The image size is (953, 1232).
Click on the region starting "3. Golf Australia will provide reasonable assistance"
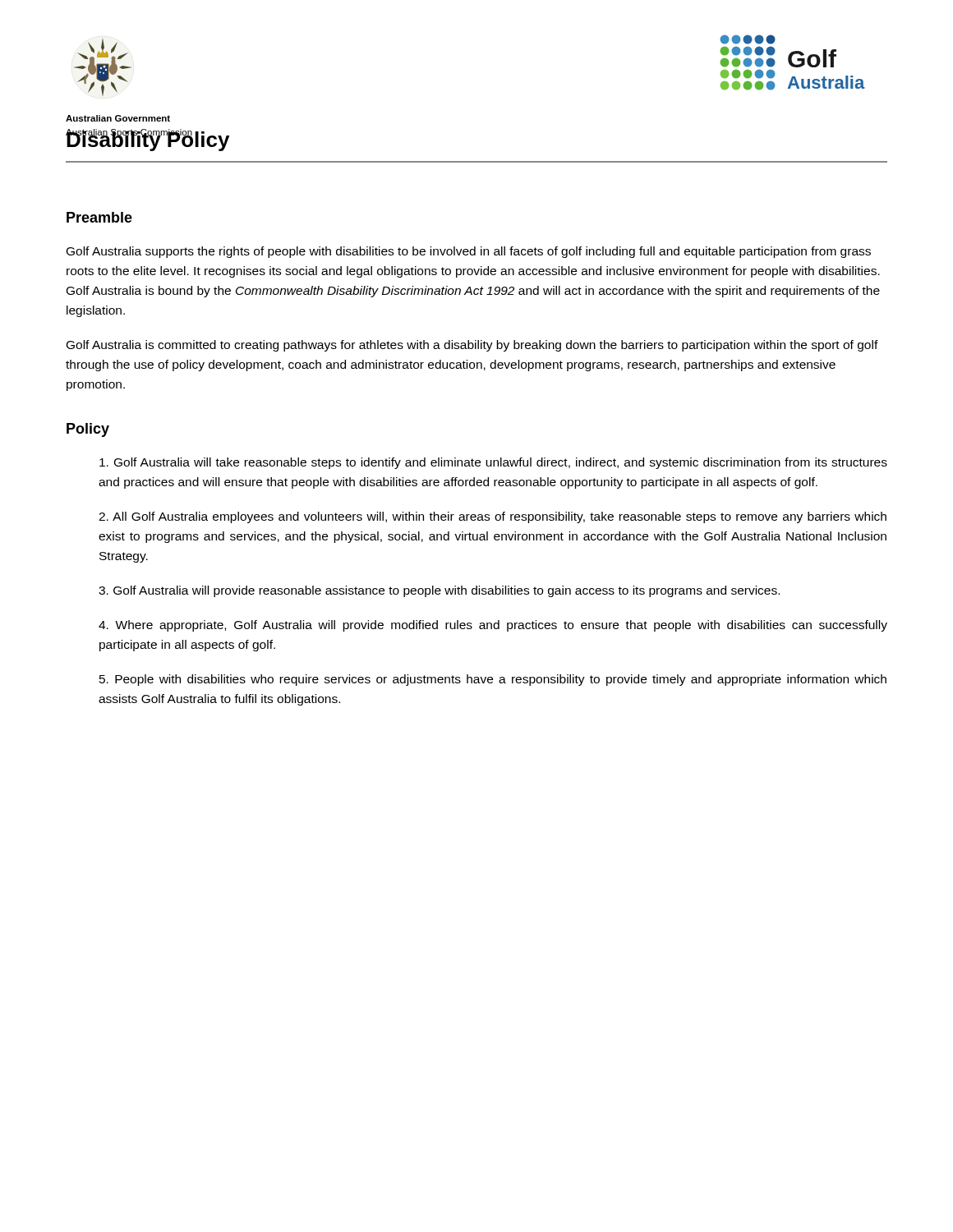point(493,591)
